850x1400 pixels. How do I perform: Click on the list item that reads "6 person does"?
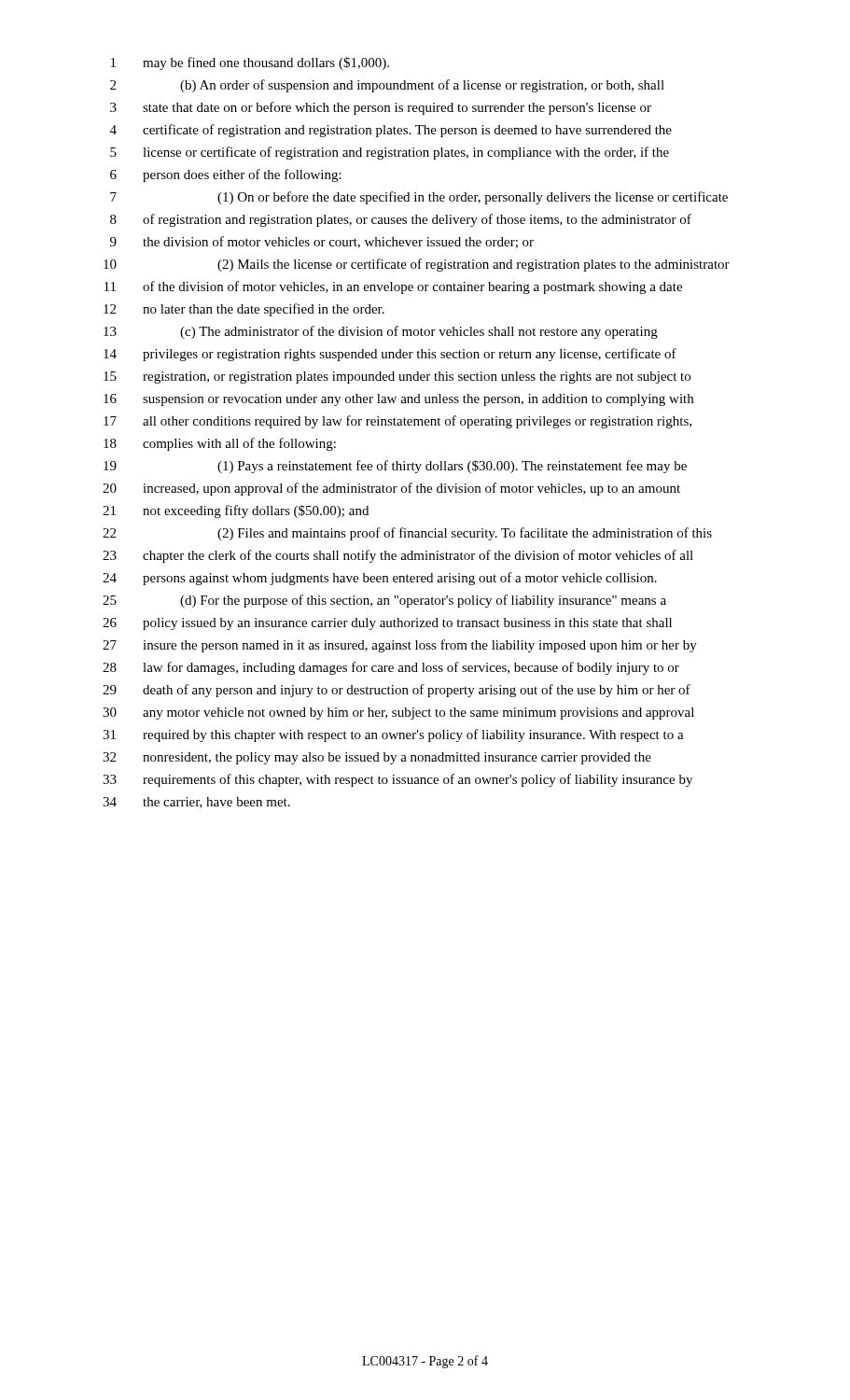point(226,175)
